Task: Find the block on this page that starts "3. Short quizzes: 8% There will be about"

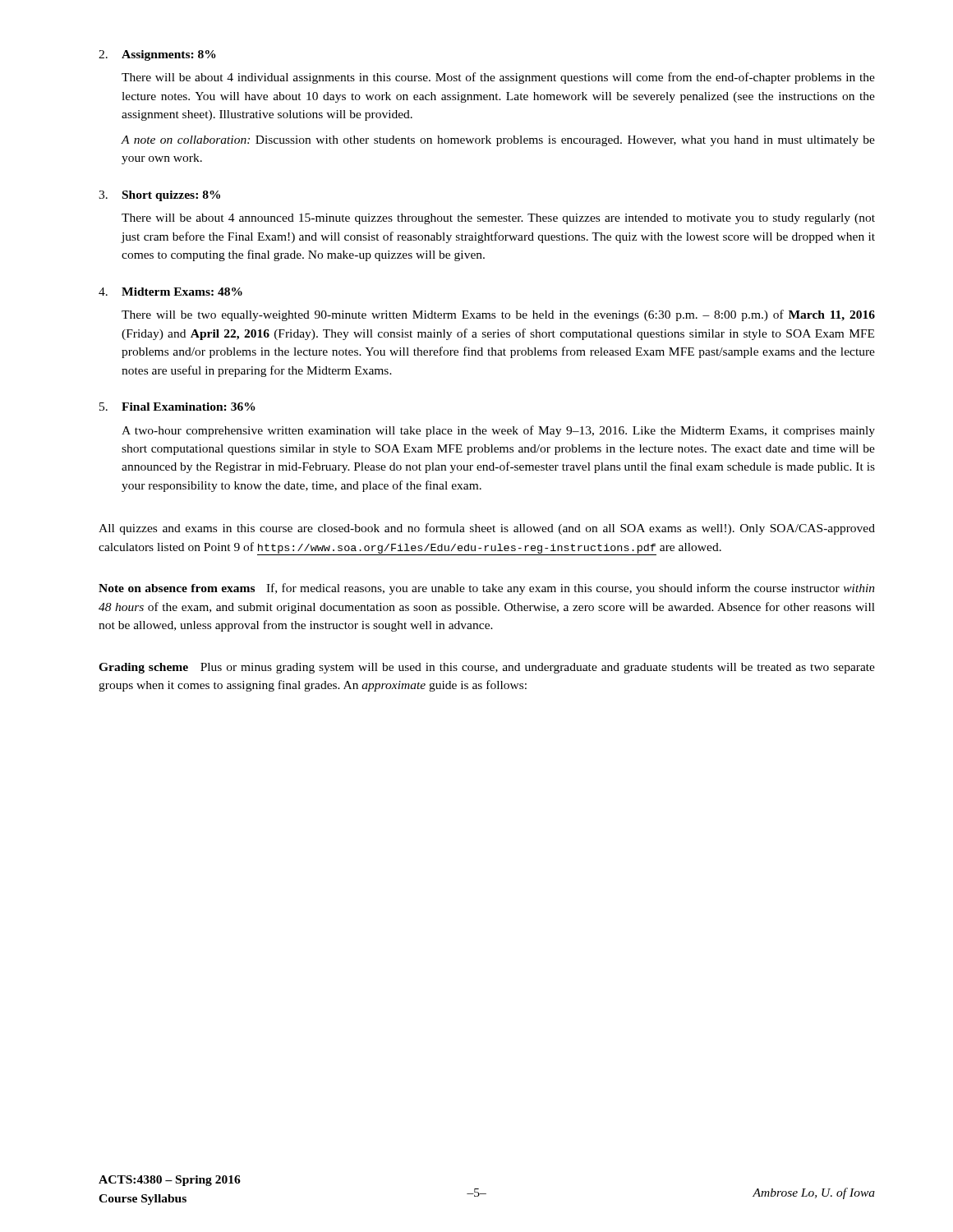Action: [x=487, y=225]
